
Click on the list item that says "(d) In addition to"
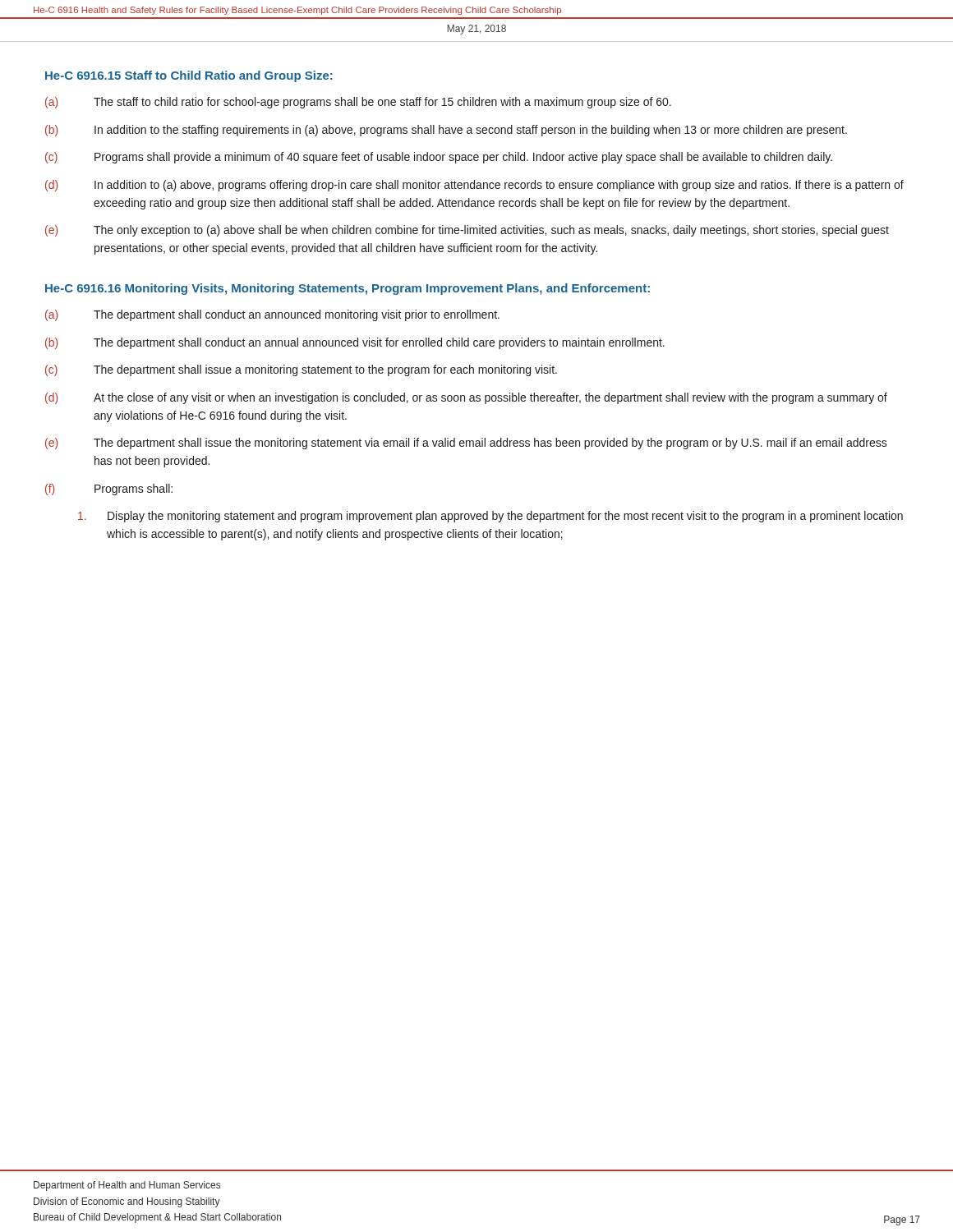(x=476, y=194)
